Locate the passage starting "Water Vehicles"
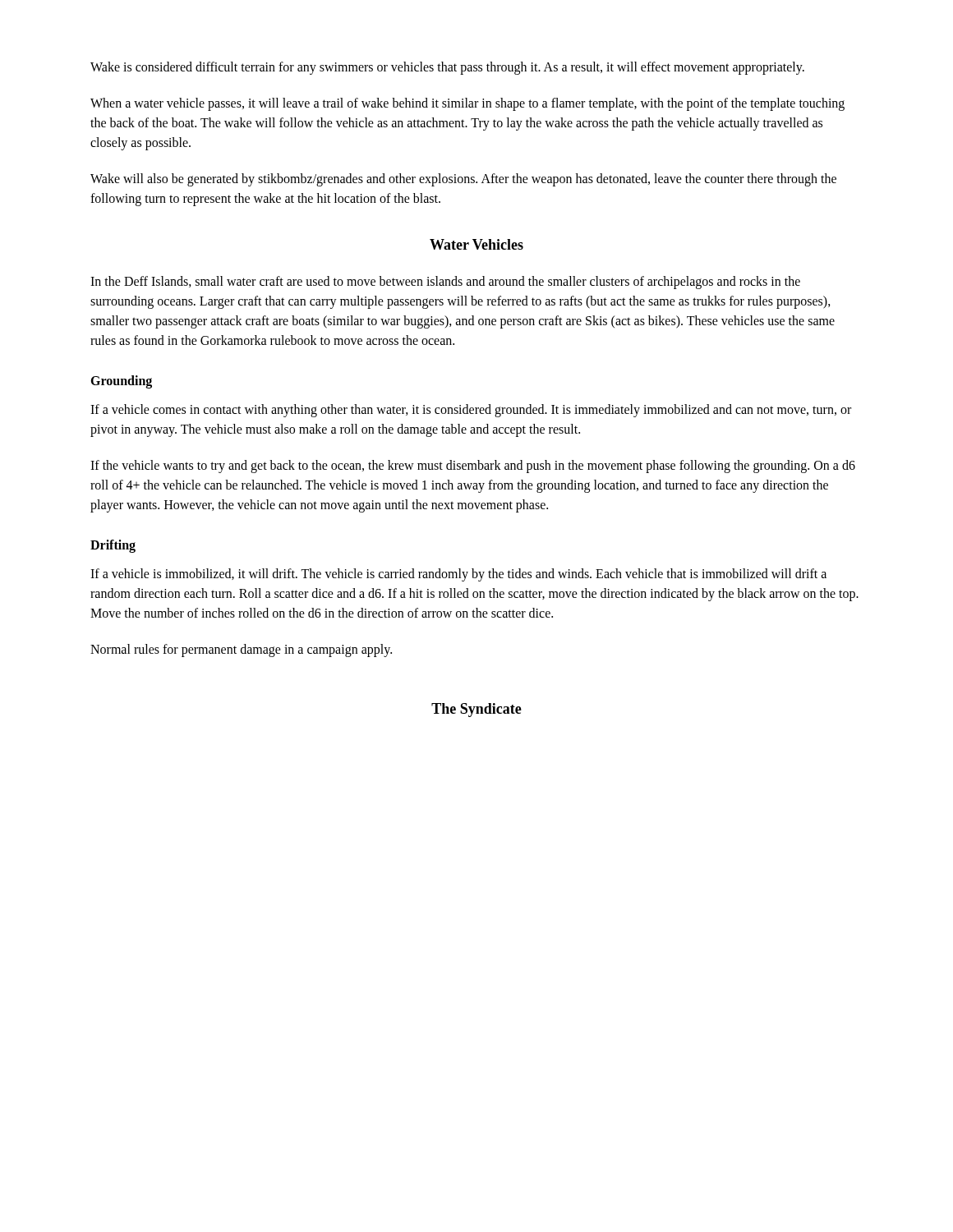The image size is (953, 1232). click(476, 245)
